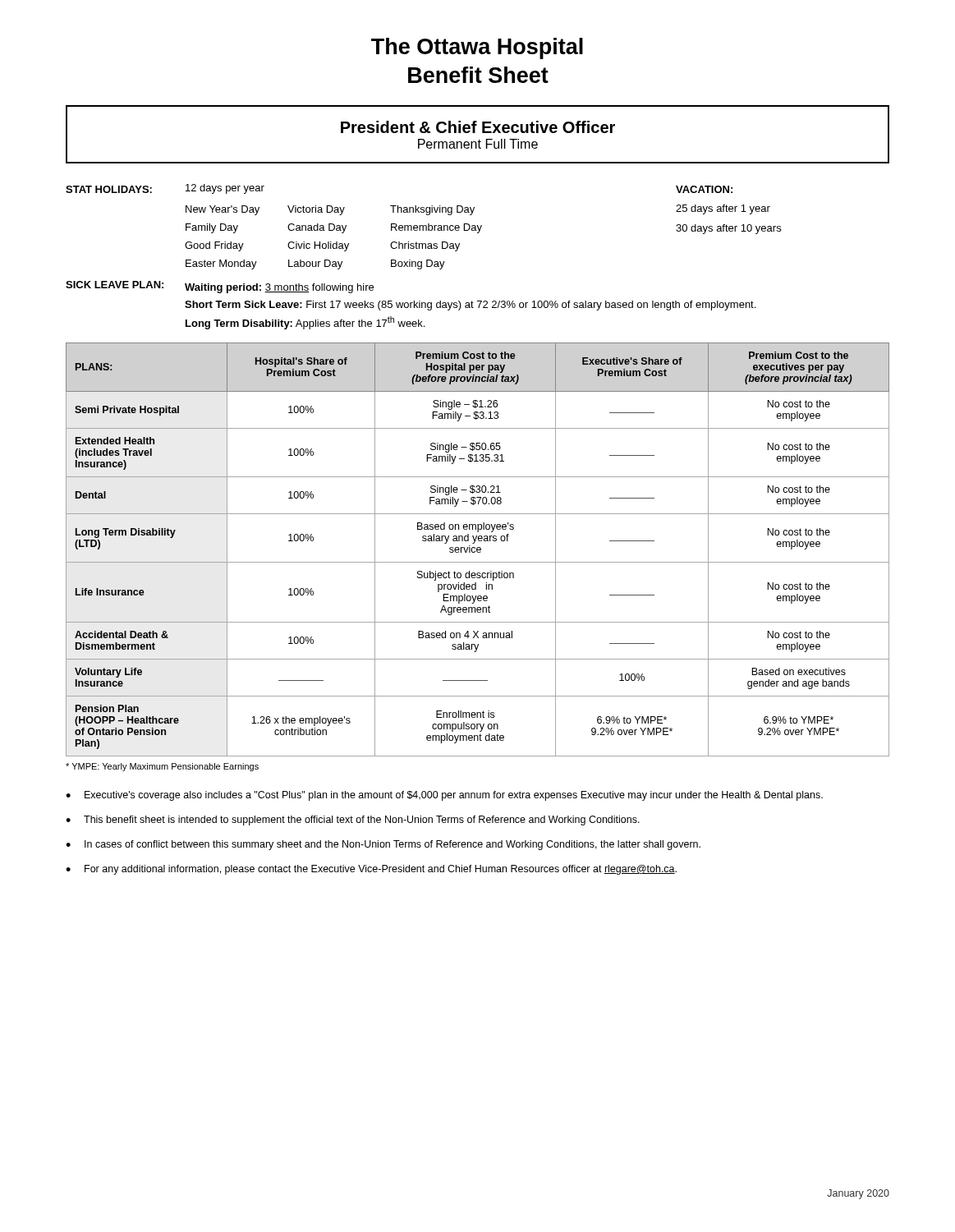Select a section header
Image resolution: width=955 pixels, height=1232 pixels.
[x=478, y=135]
